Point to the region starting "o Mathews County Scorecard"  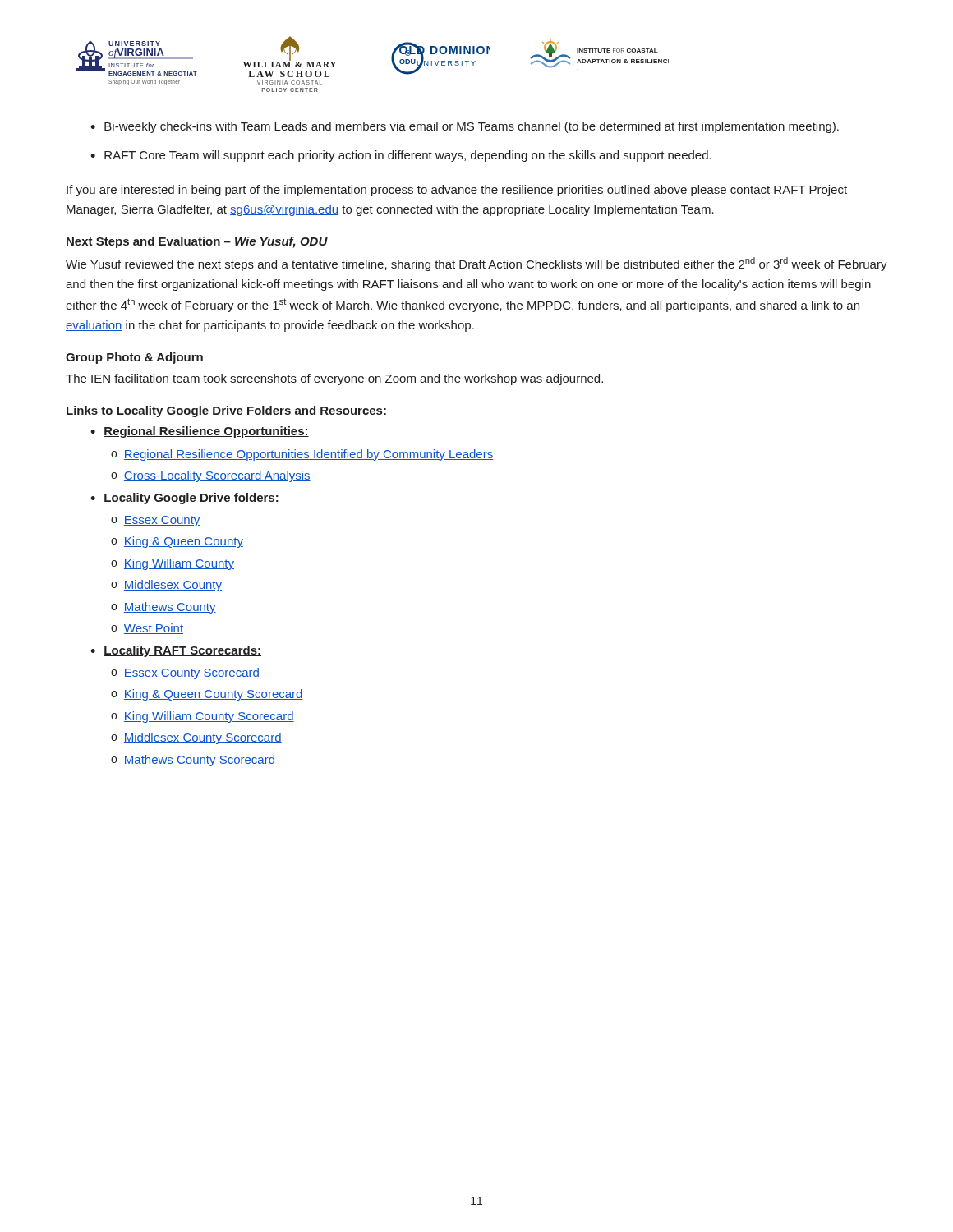coord(193,760)
